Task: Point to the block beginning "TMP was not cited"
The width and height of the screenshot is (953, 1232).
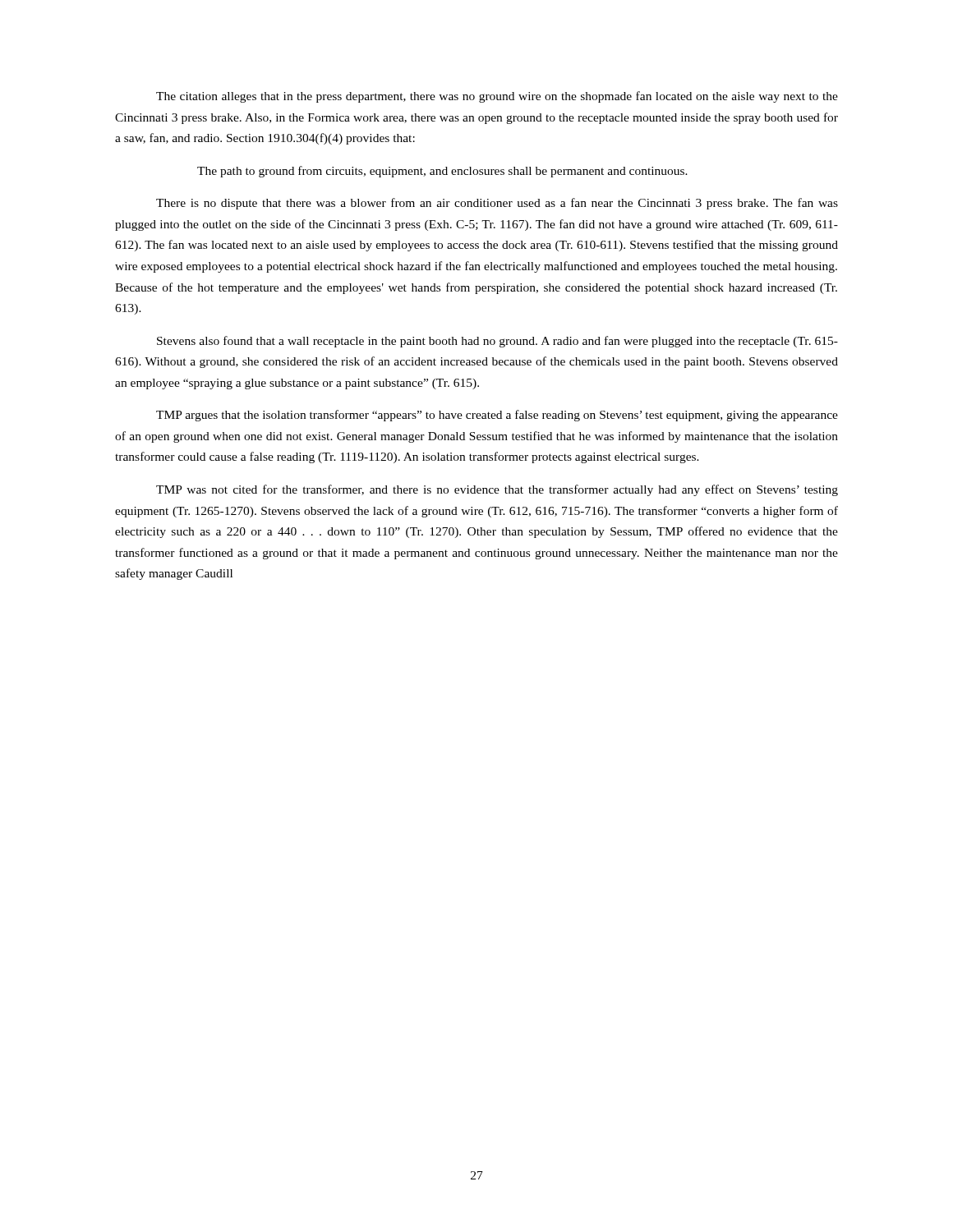Action: tap(476, 531)
